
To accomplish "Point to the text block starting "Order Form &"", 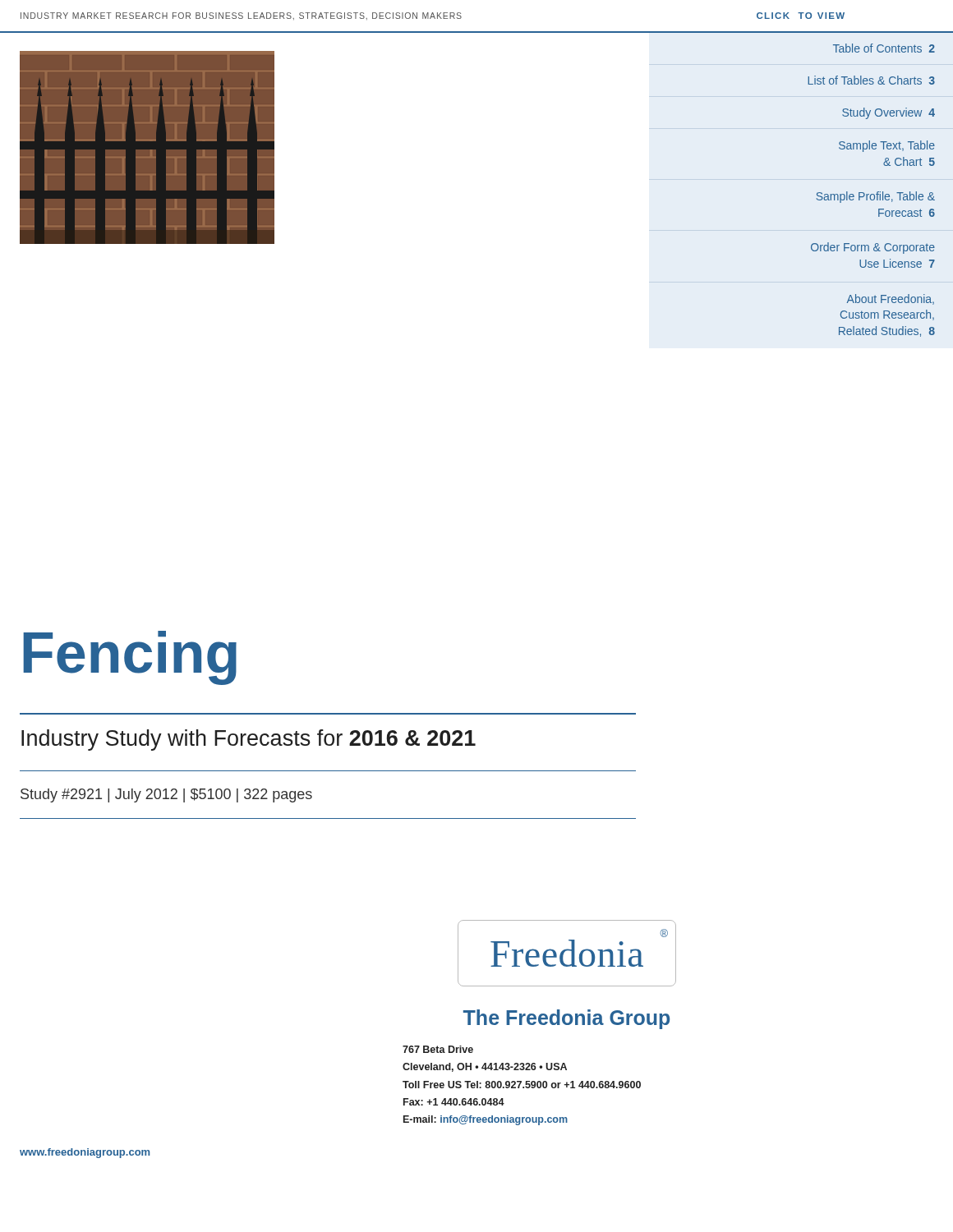I will 873,256.
